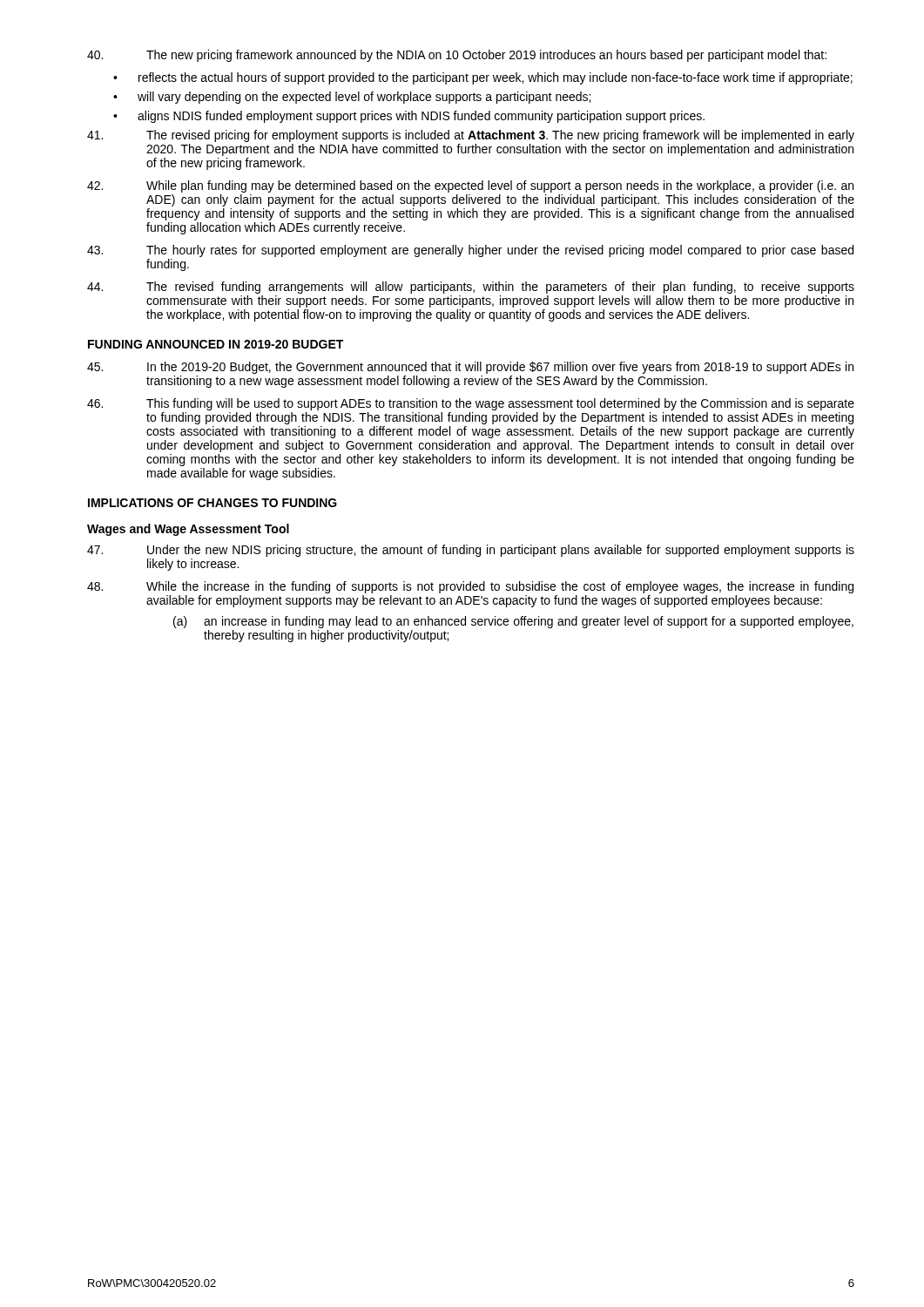Point to the block beginning "While plan funding may be determined based on"

[x=471, y=207]
